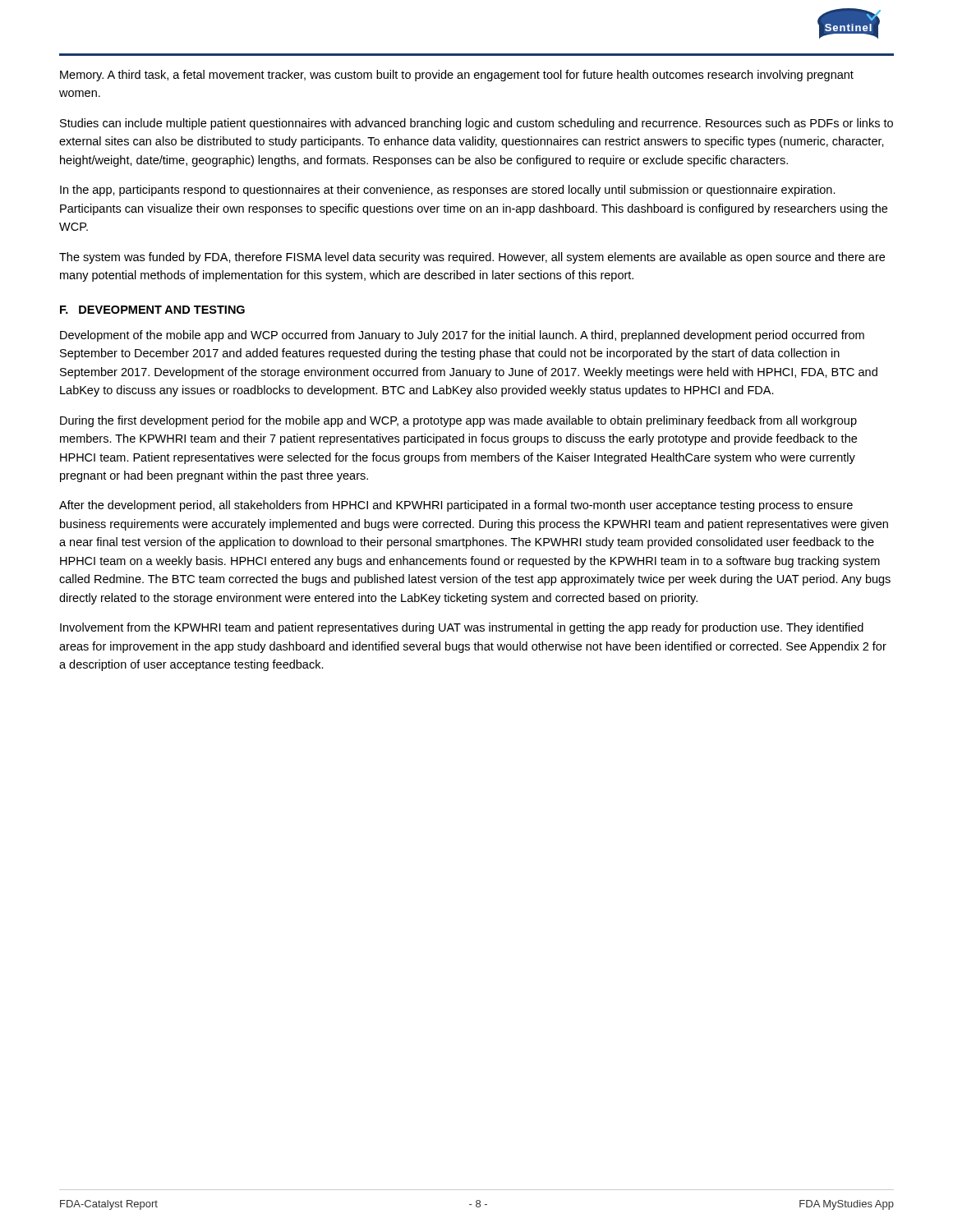The image size is (953, 1232).
Task: Locate the element starting "Development of the mobile app and WCP occurred"
Action: [469, 363]
